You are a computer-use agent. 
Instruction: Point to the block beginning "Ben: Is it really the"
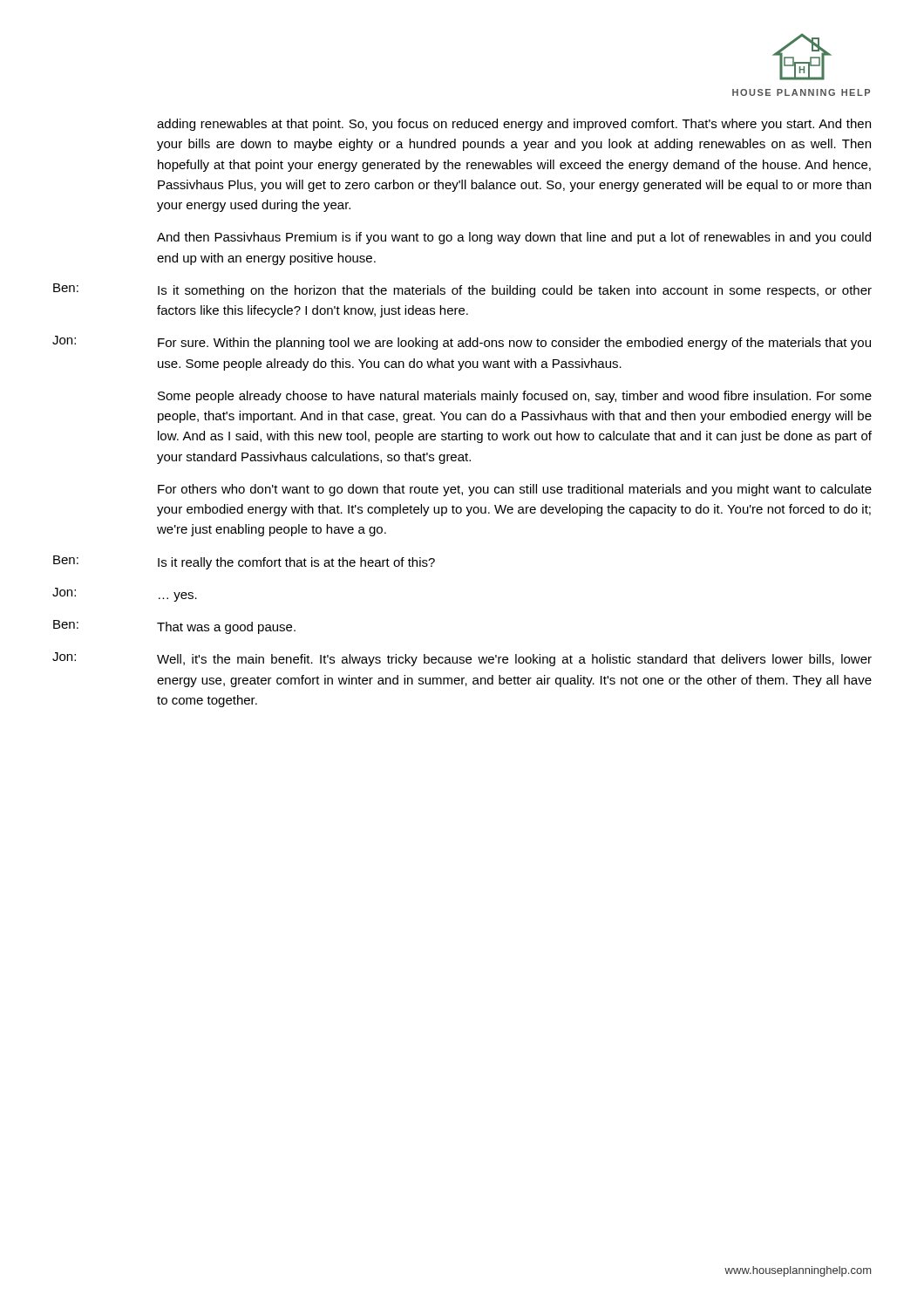click(x=244, y=562)
